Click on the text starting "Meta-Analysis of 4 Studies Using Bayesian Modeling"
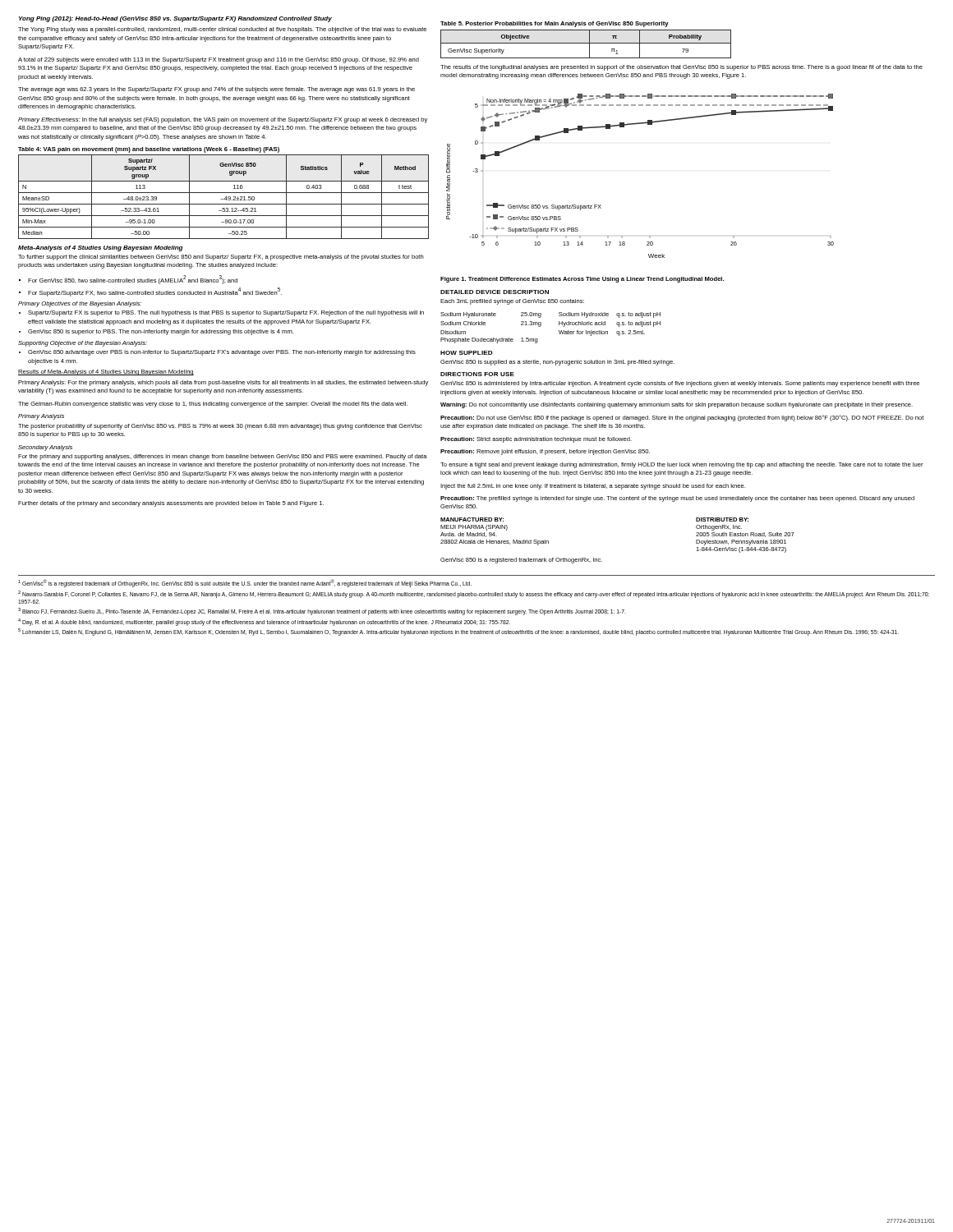This screenshot has height=1232, width=953. (x=100, y=248)
